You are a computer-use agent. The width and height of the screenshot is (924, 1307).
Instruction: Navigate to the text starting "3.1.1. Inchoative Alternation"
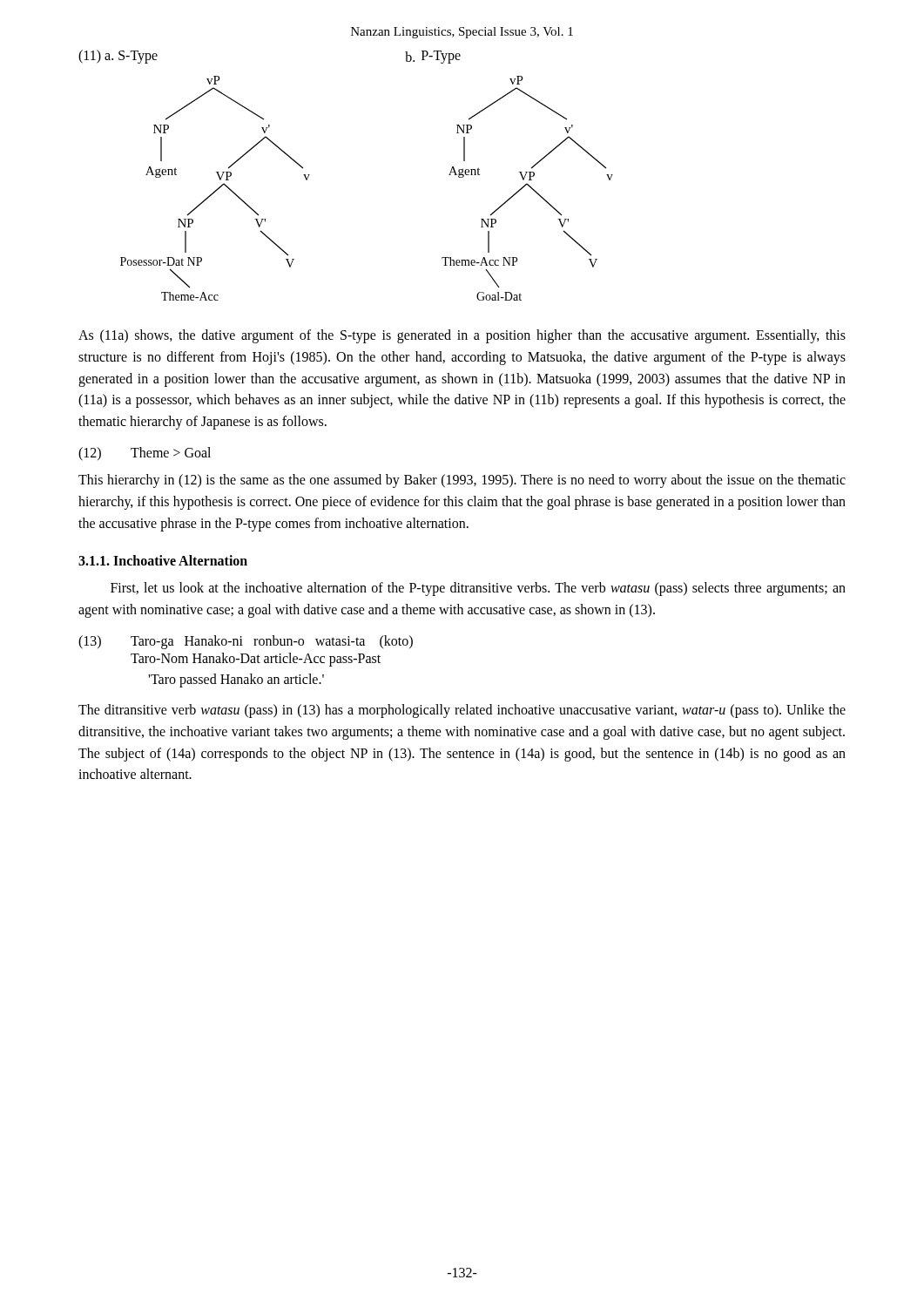click(x=163, y=561)
